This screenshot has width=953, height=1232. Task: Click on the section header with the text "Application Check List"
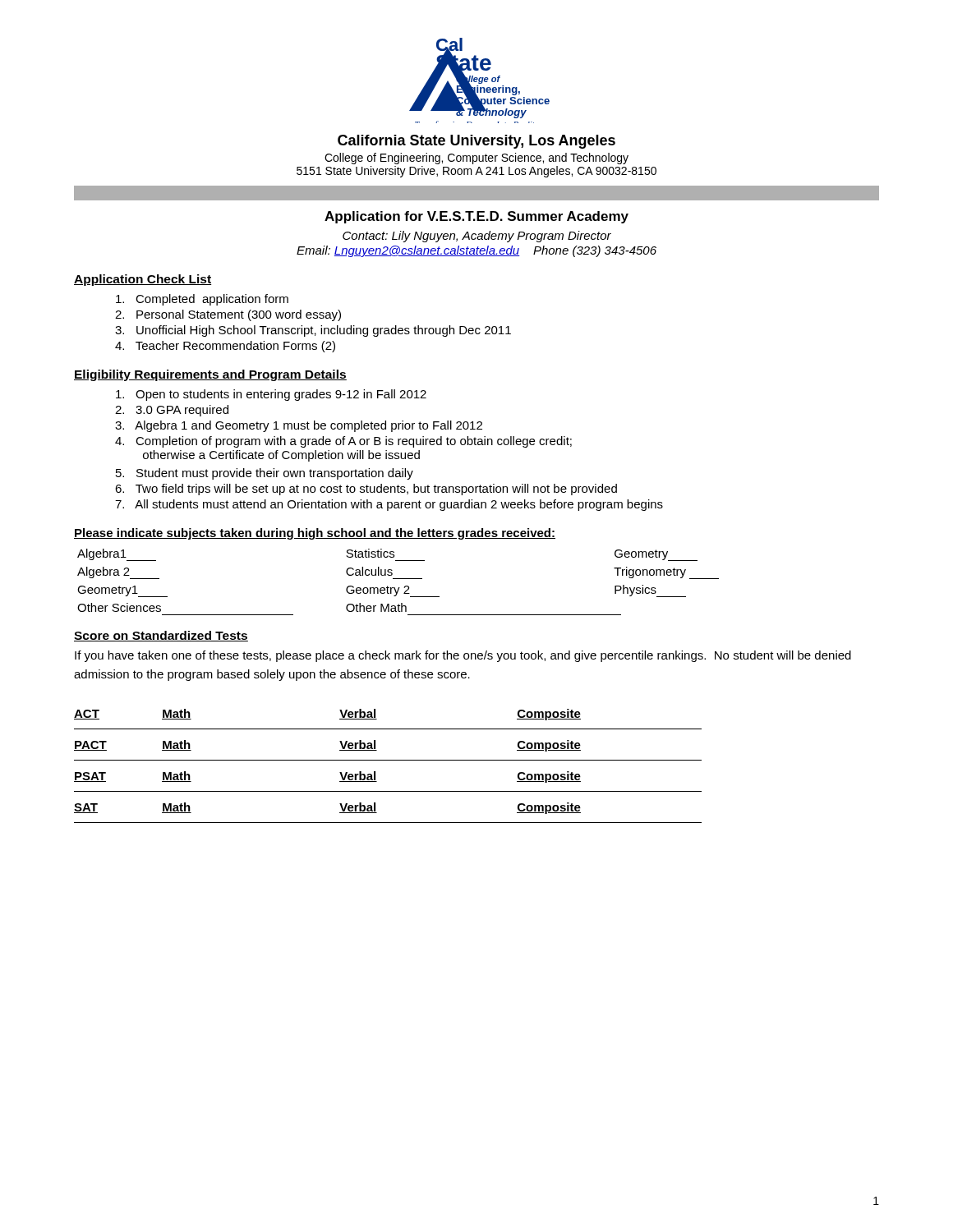[143, 279]
